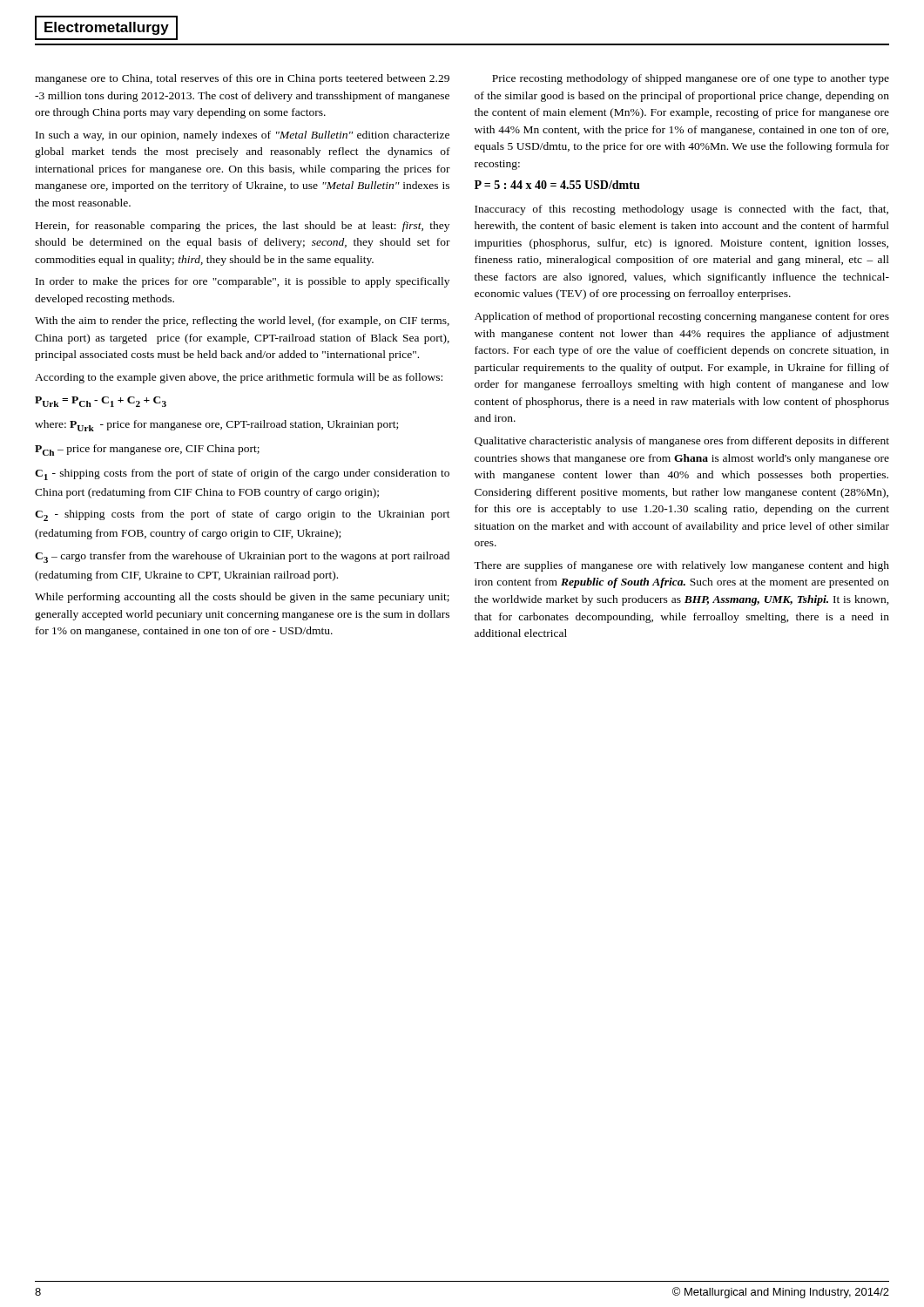Click on the formula that reads "PUrk = PCh -"
924x1307 pixels.
tap(101, 402)
